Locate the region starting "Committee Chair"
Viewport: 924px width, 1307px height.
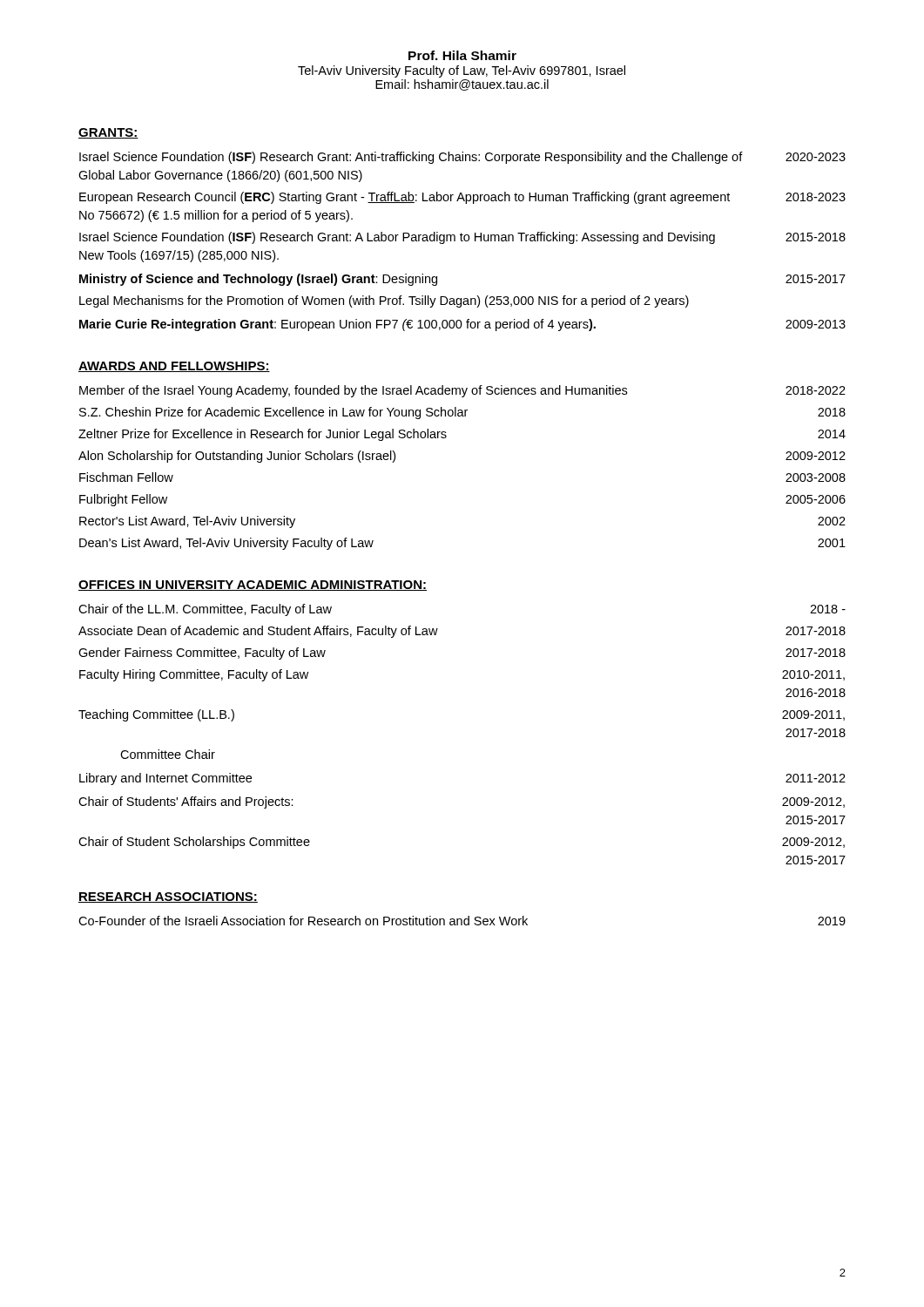click(168, 754)
